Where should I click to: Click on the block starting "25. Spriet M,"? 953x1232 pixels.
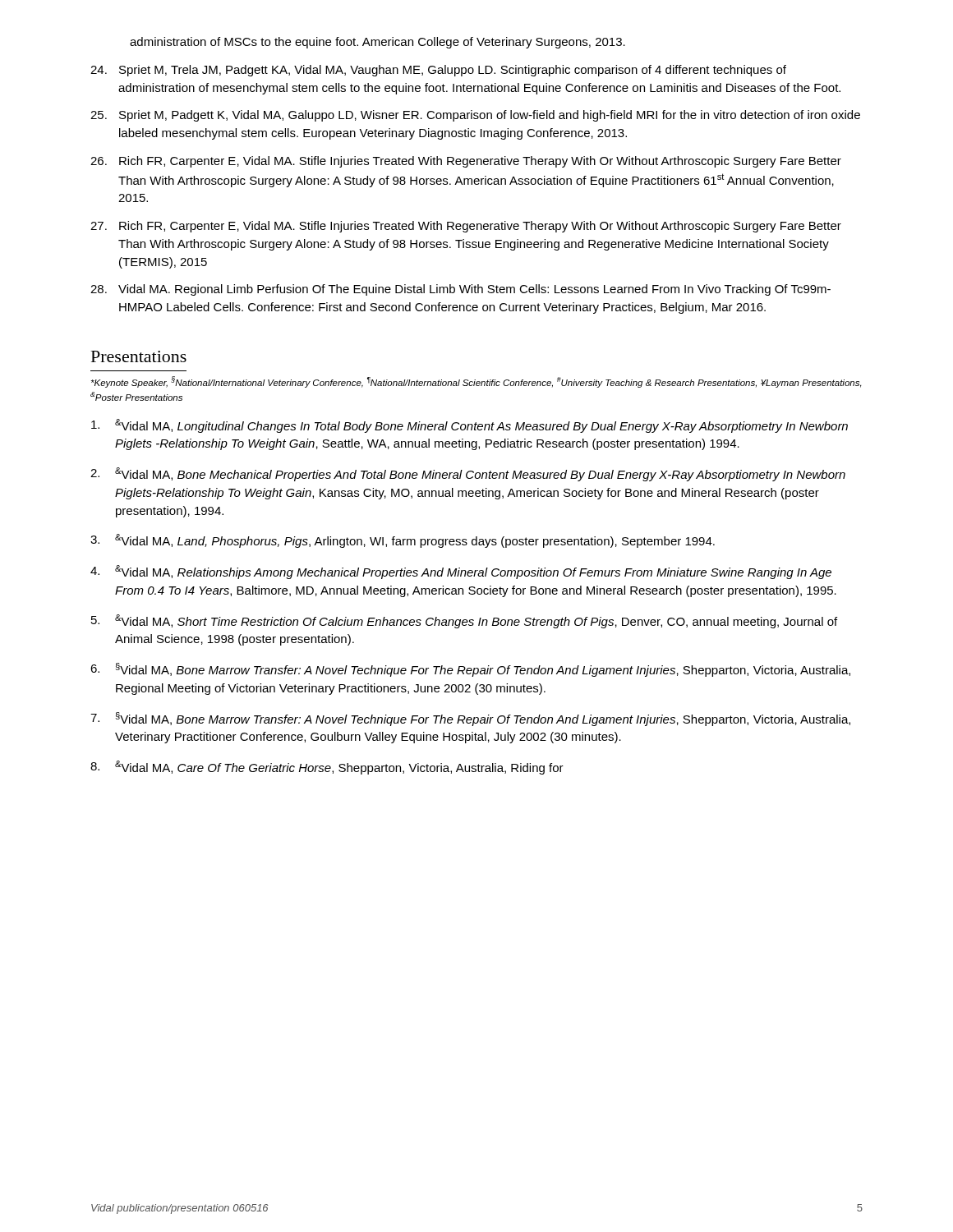(x=476, y=124)
